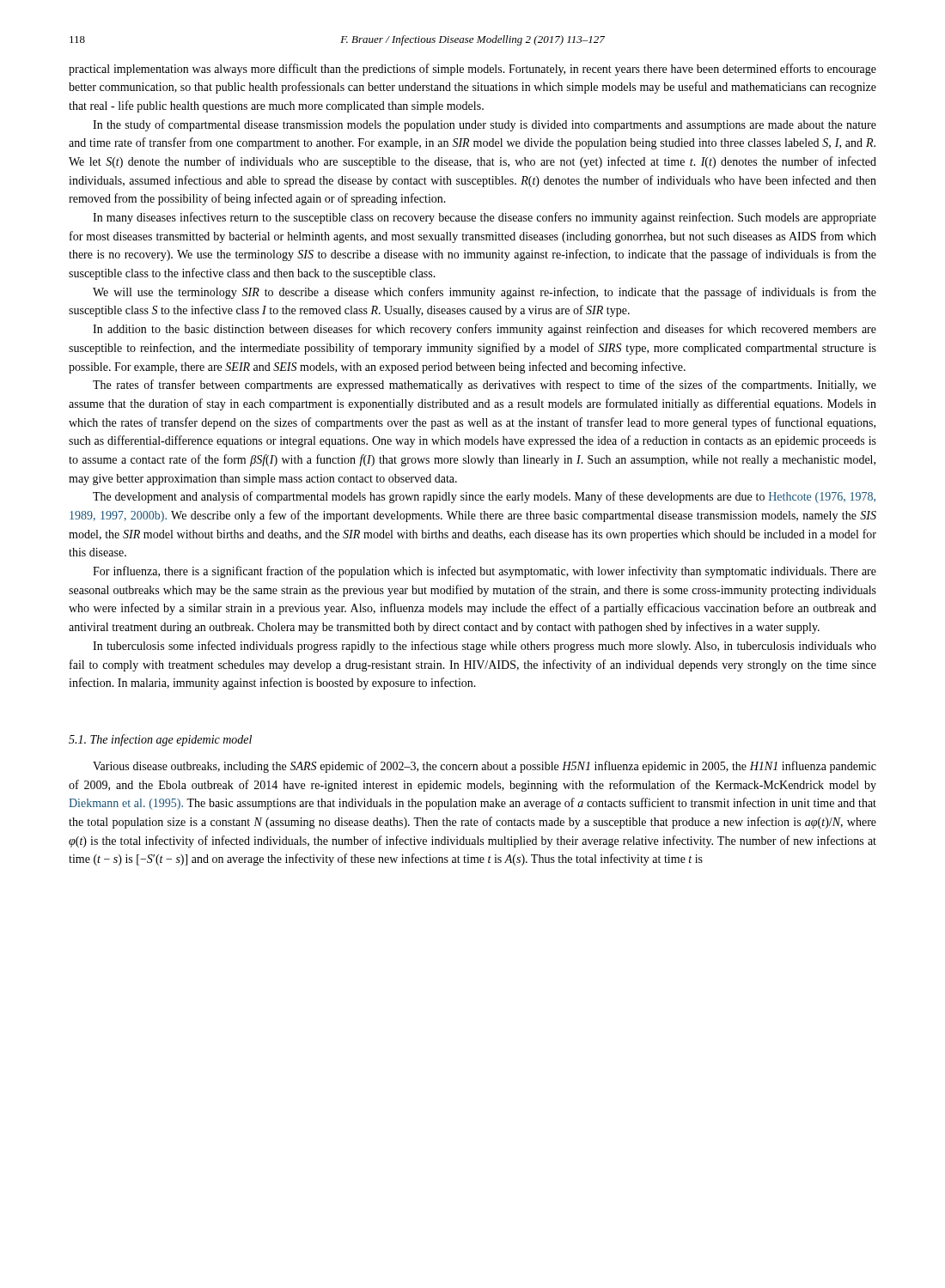
Task: Click on the text block that says "The development and analysis of compartmental"
Action: [472, 525]
